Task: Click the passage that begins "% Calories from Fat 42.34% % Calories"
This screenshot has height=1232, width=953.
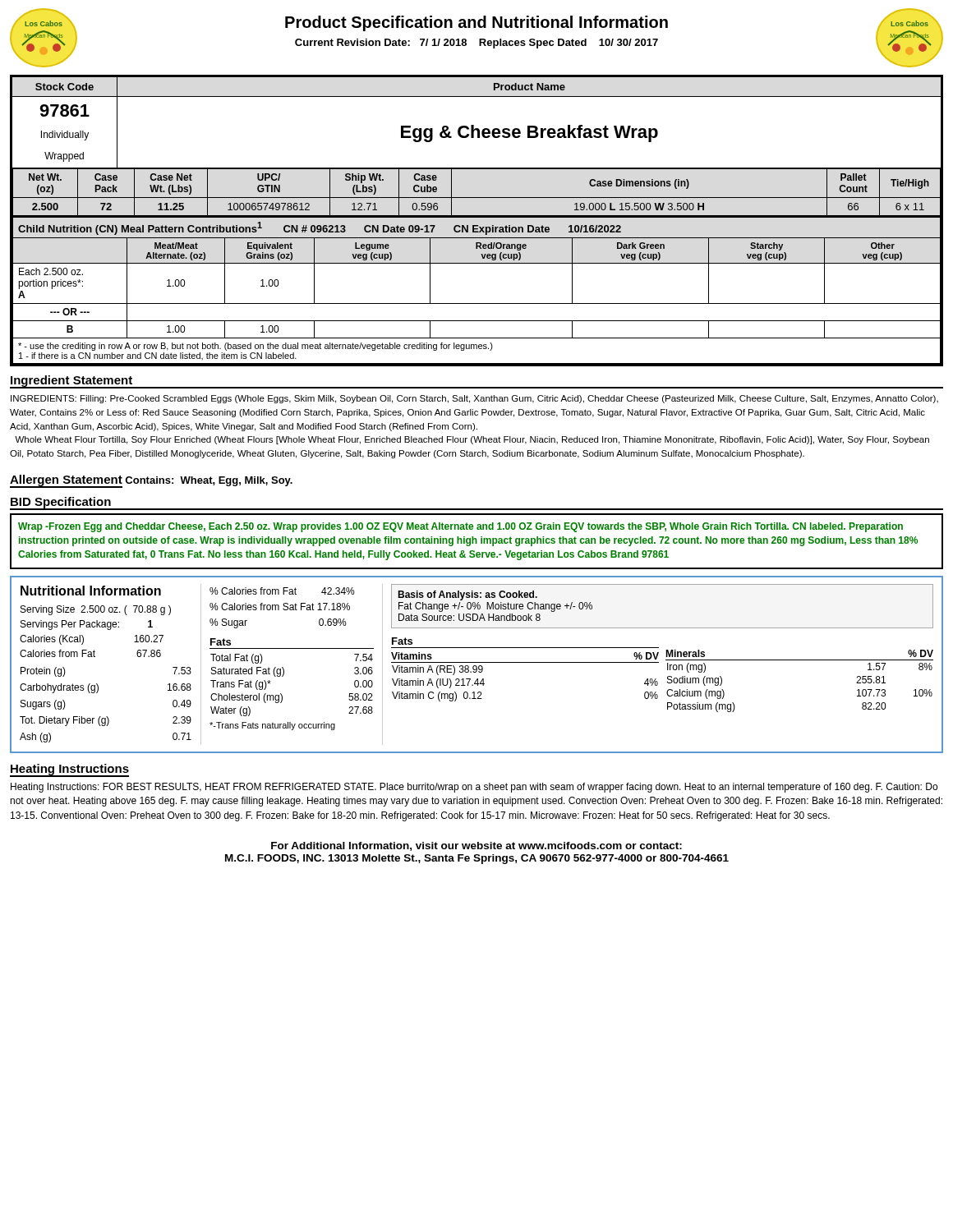Action: pyautogui.click(x=282, y=607)
